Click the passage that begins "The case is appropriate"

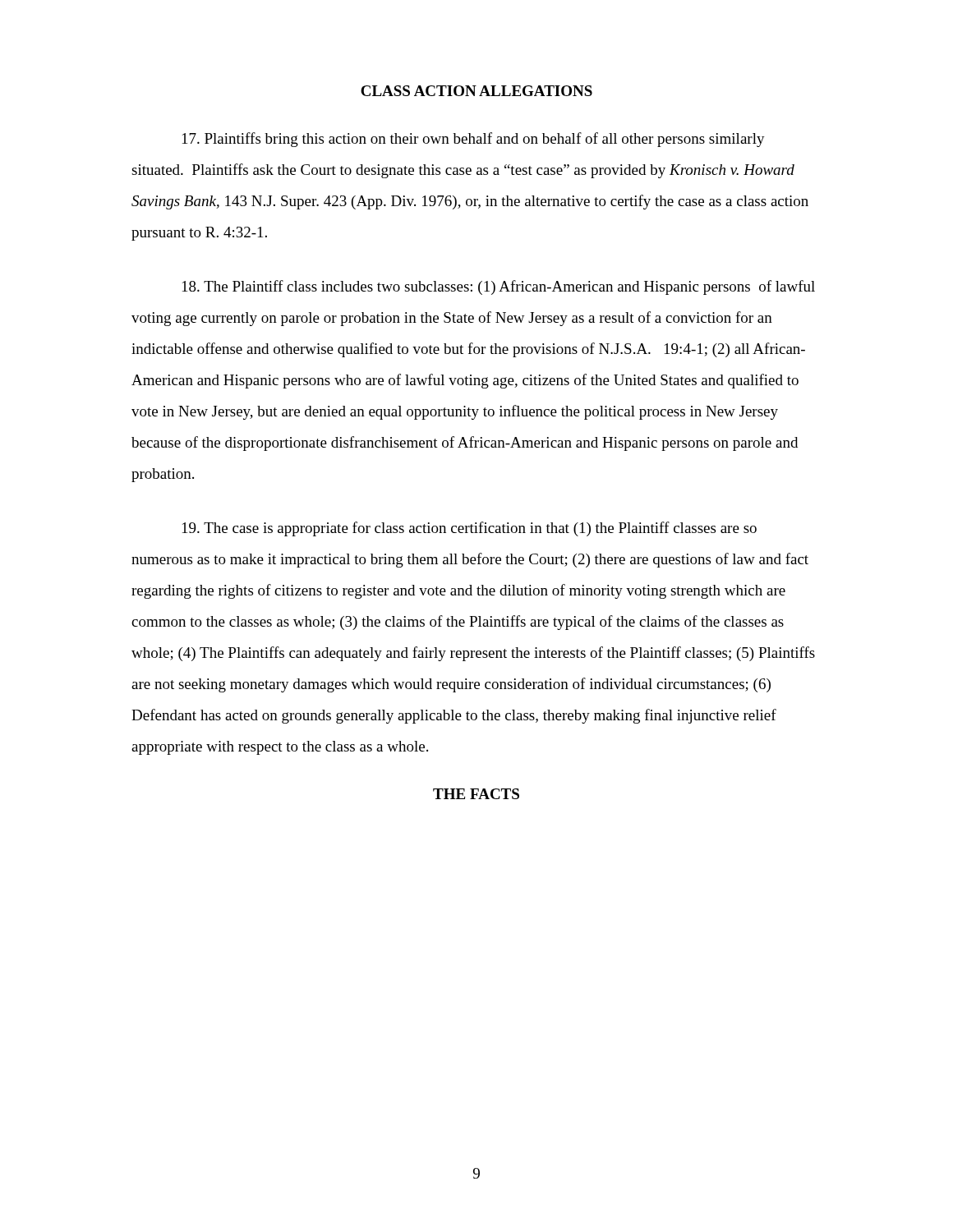click(x=473, y=637)
